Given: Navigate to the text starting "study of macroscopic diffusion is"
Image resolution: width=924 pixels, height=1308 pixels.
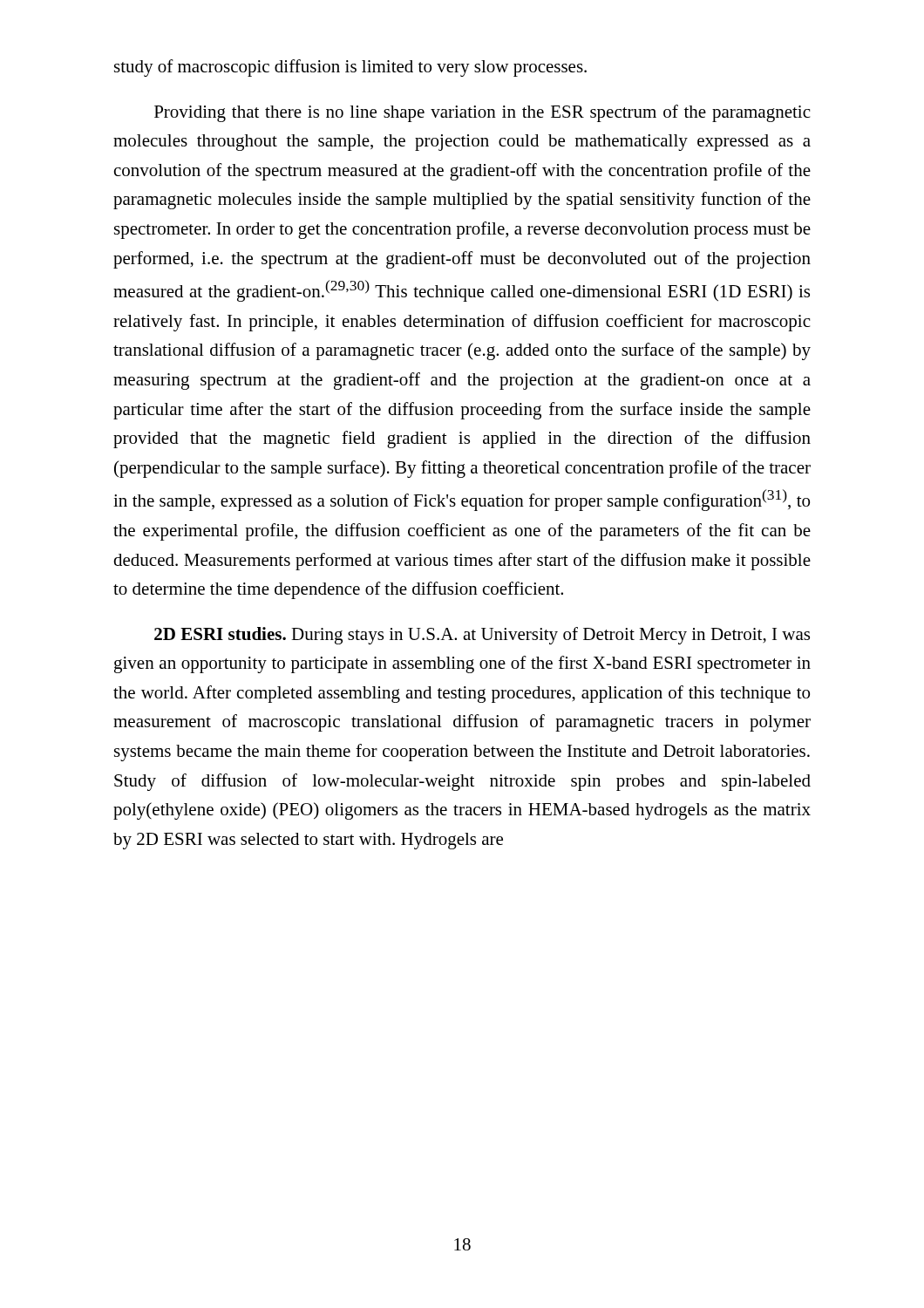Looking at the screenshot, I should pyautogui.click(x=462, y=453).
